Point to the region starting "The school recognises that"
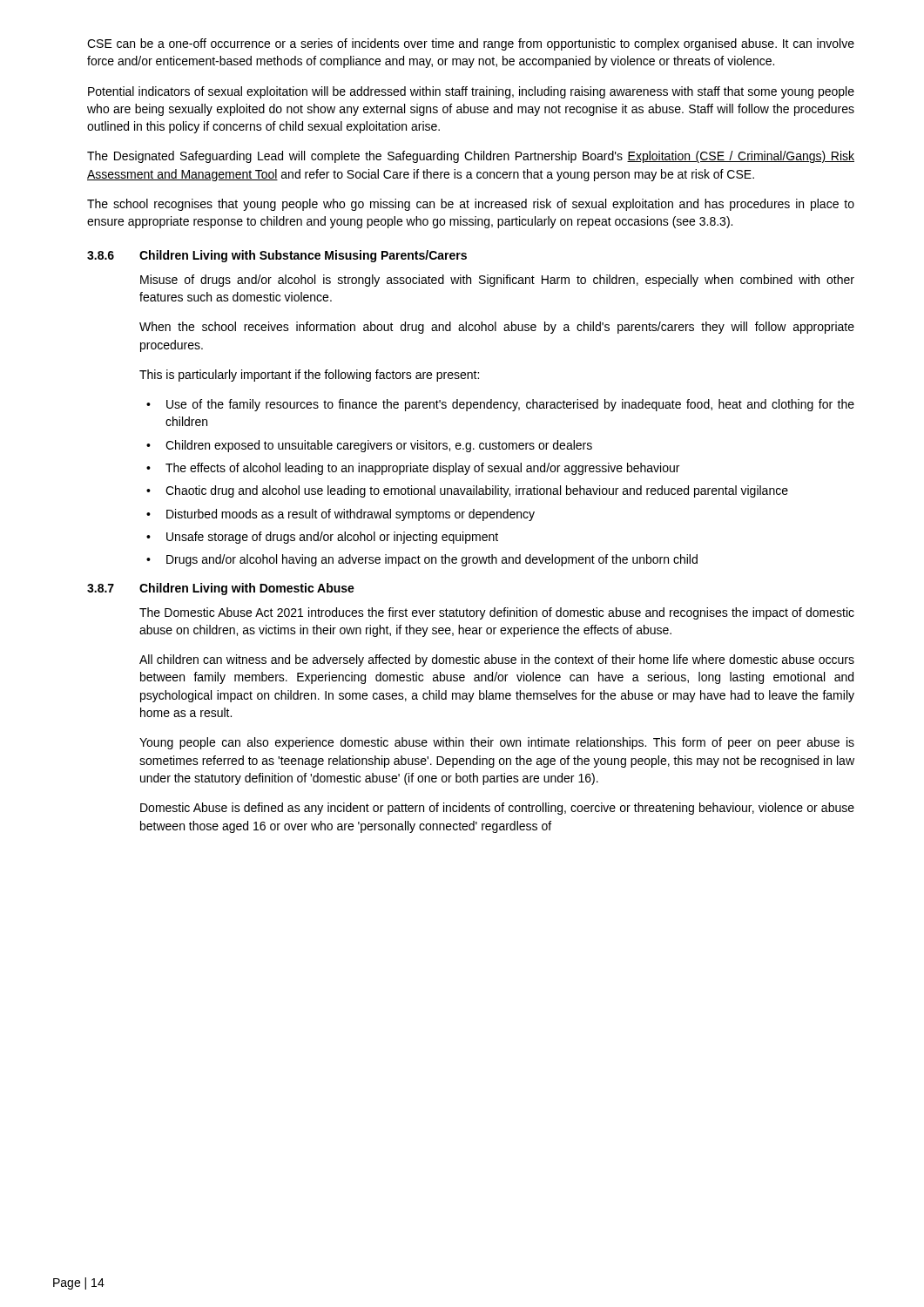This screenshot has height=1307, width=924. pos(471,213)
